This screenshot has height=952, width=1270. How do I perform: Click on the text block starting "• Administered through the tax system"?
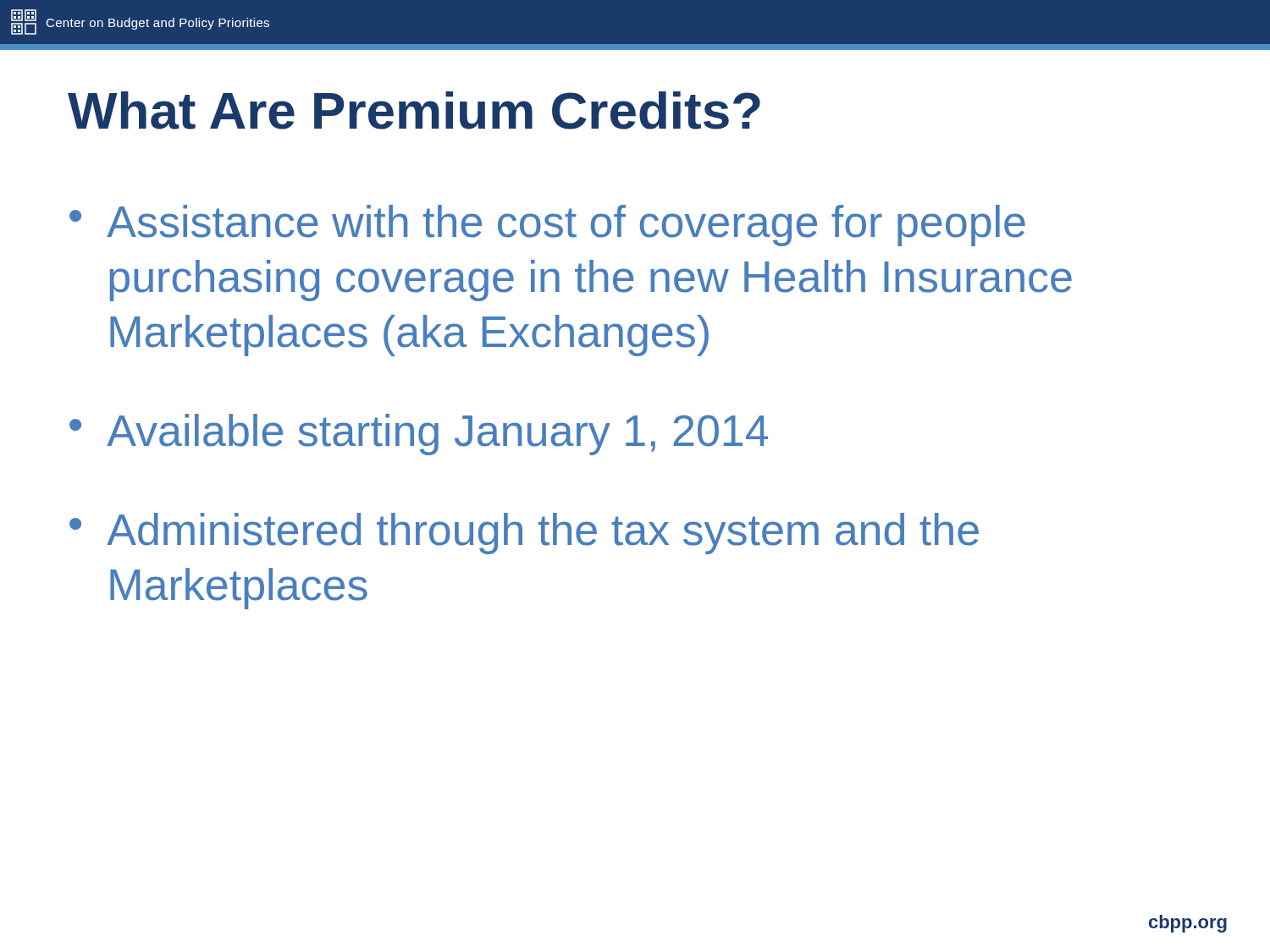(x=643, y=558)
